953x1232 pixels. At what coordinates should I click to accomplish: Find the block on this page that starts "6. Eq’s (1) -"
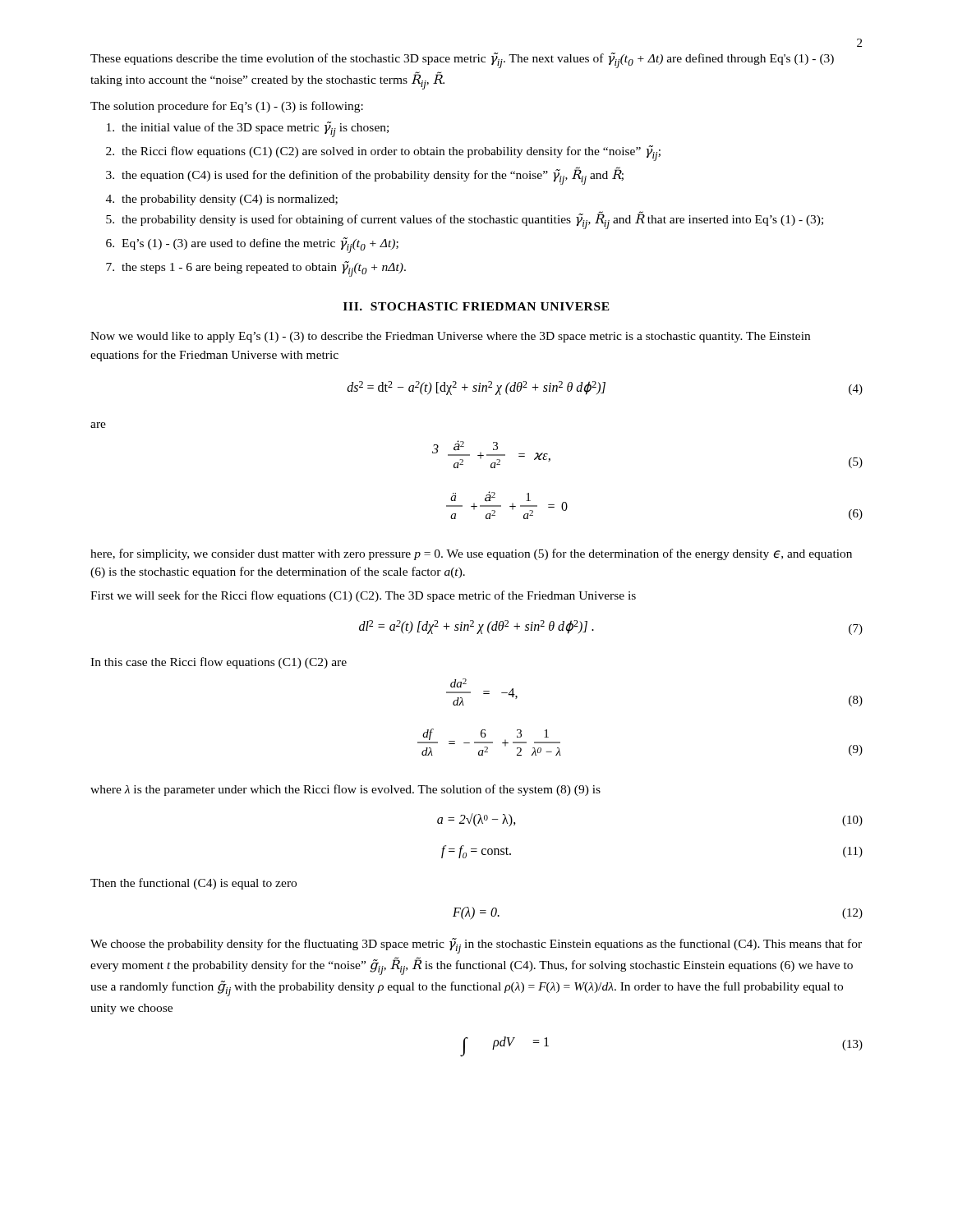pyautogui.click(x=252, y=245)
